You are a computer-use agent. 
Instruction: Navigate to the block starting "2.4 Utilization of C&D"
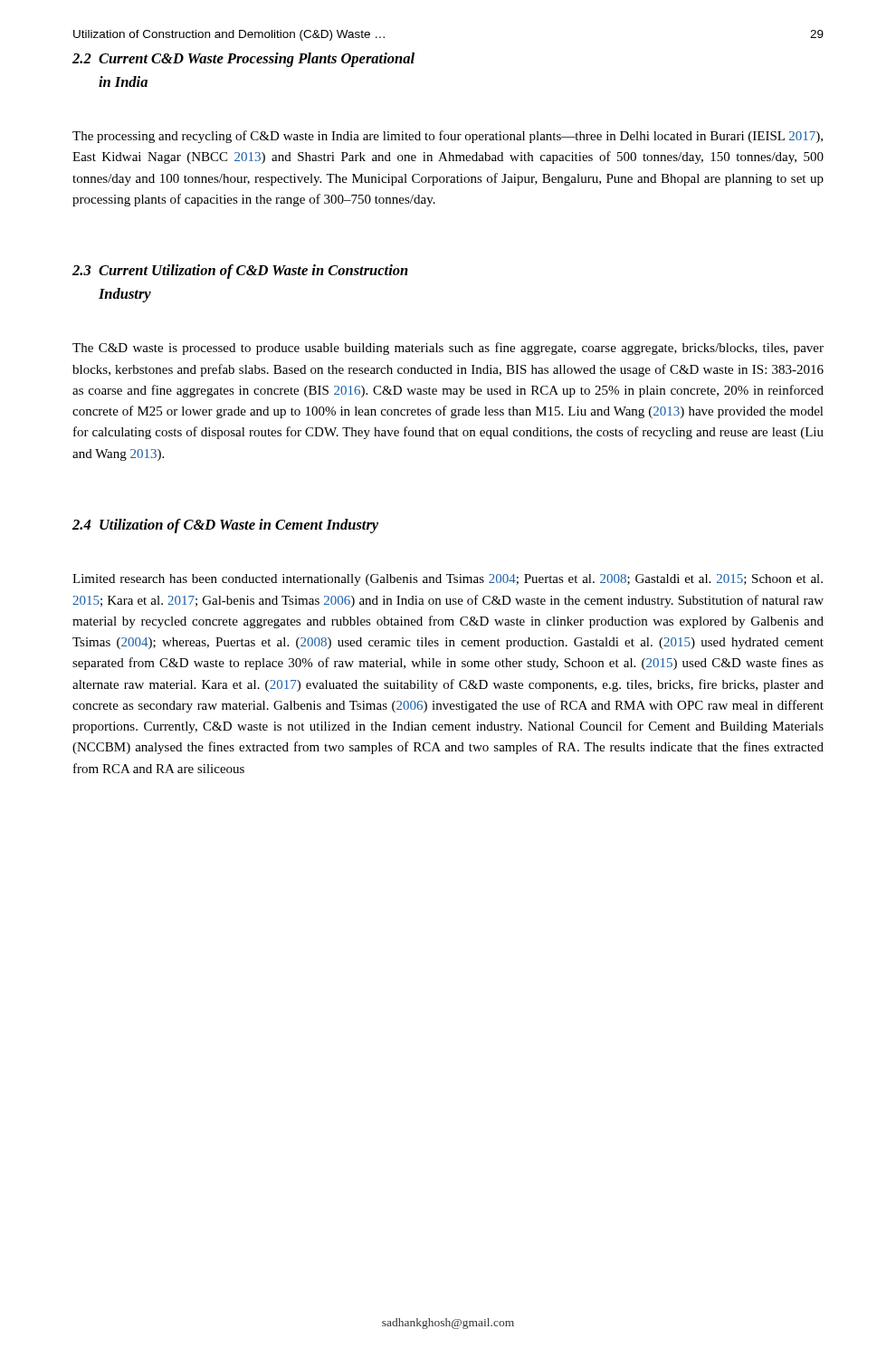click(225, 524)
